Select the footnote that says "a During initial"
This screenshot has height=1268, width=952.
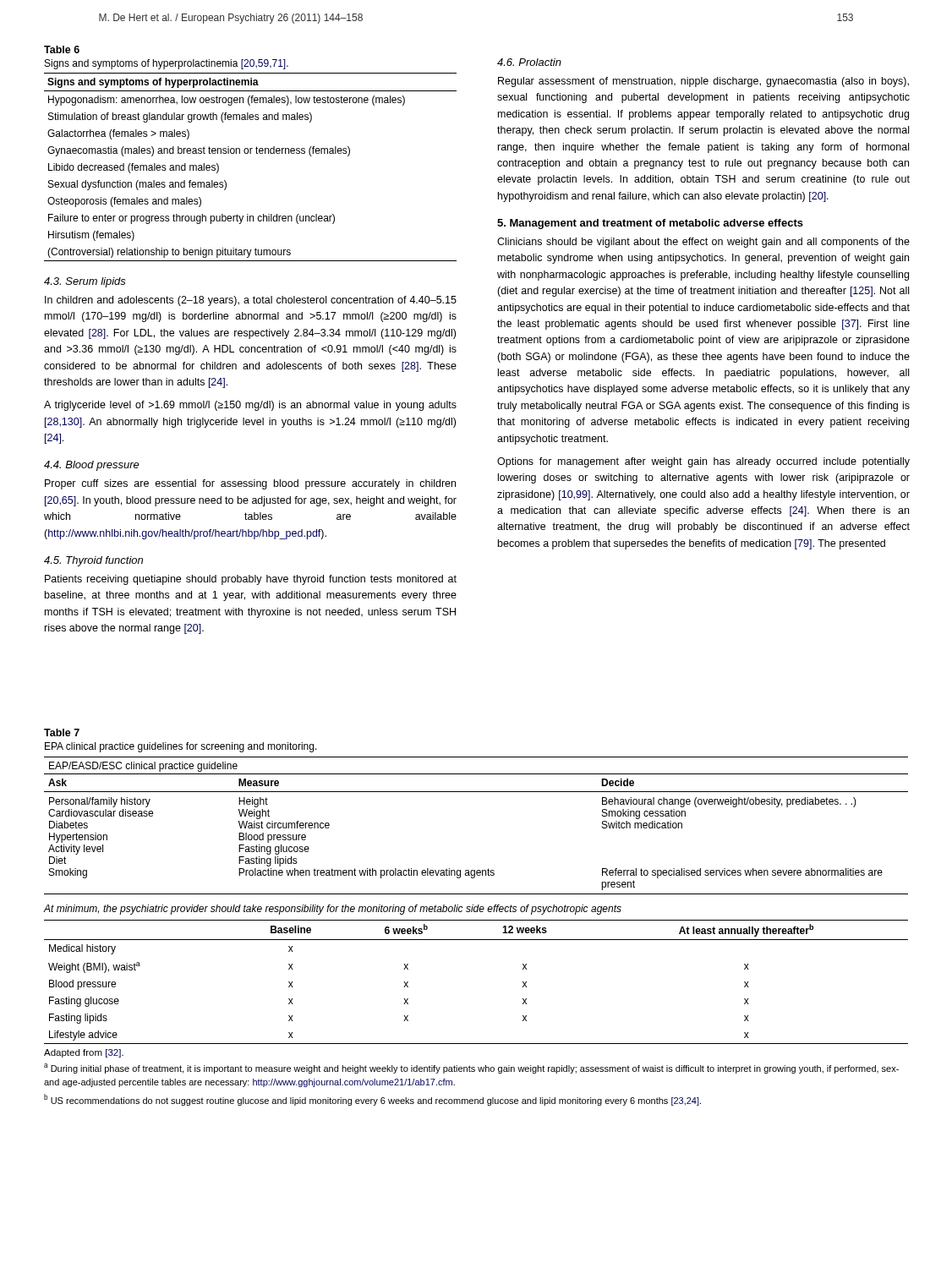pyautogui.click(x=472, y=1074)
